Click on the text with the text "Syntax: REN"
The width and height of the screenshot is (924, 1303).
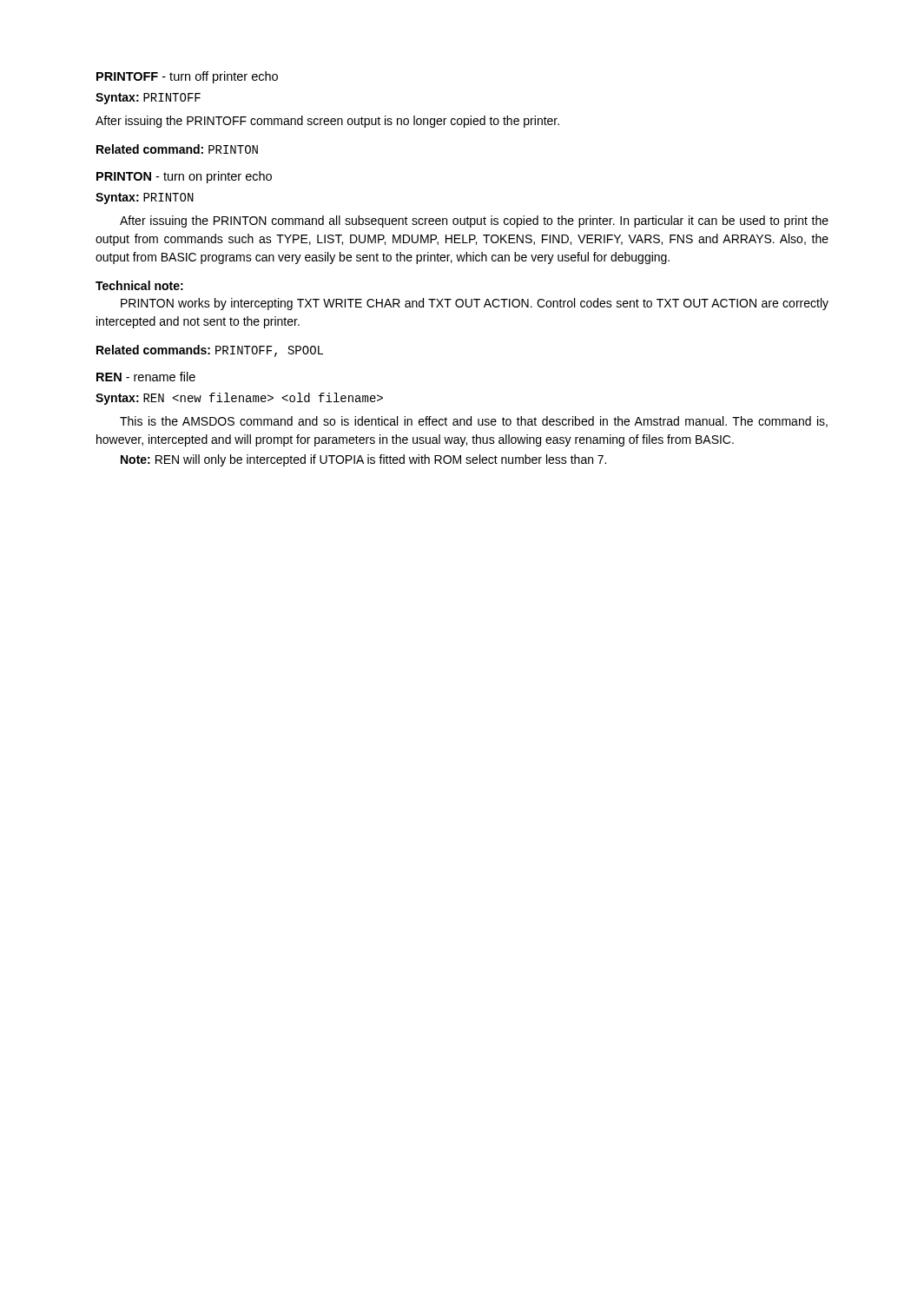pos(240,398)
